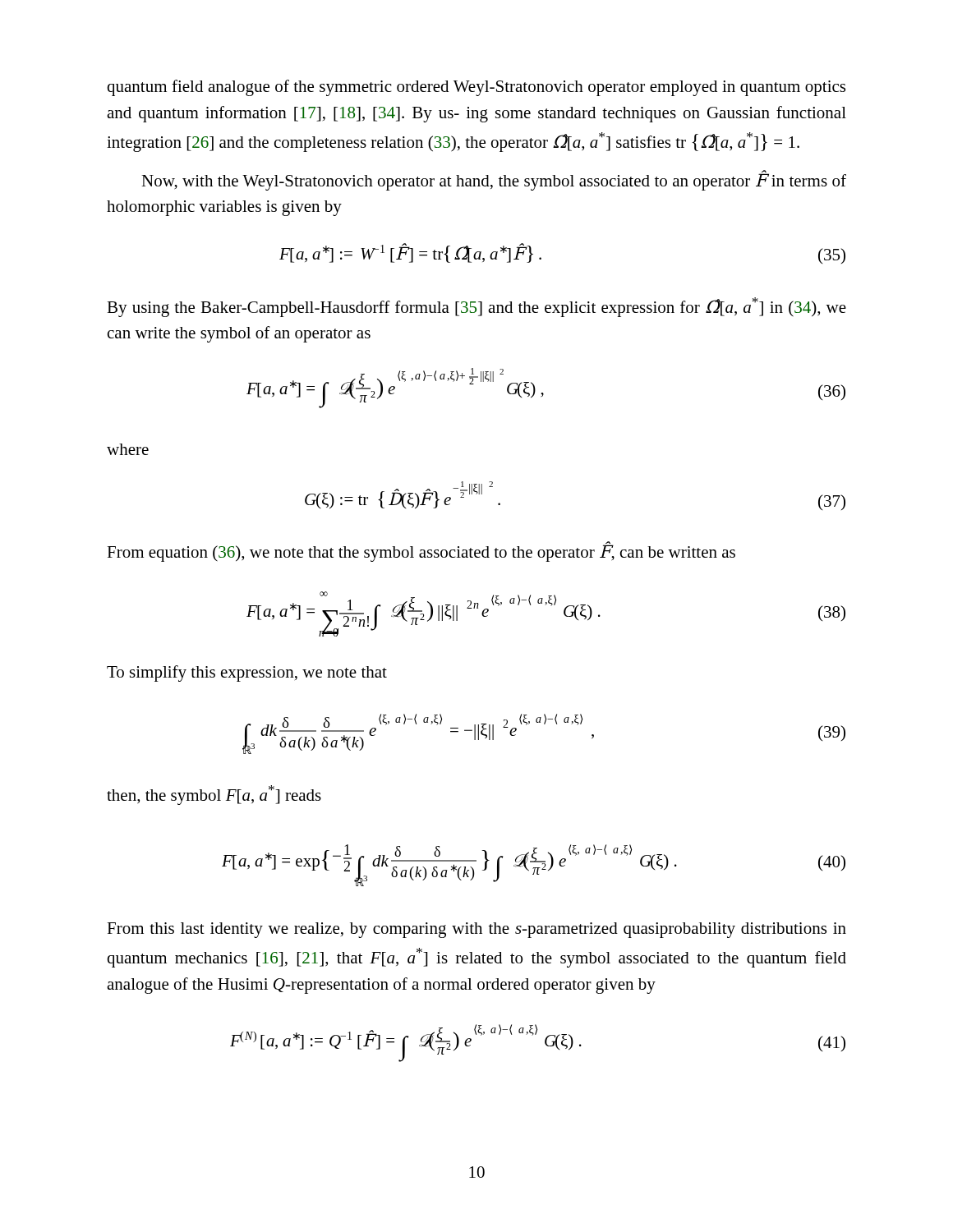Click the passage that begins "Now, with the Weyl-Stratonovich operator"
Screen dimensions: 1232x953
tap(476, 194)
